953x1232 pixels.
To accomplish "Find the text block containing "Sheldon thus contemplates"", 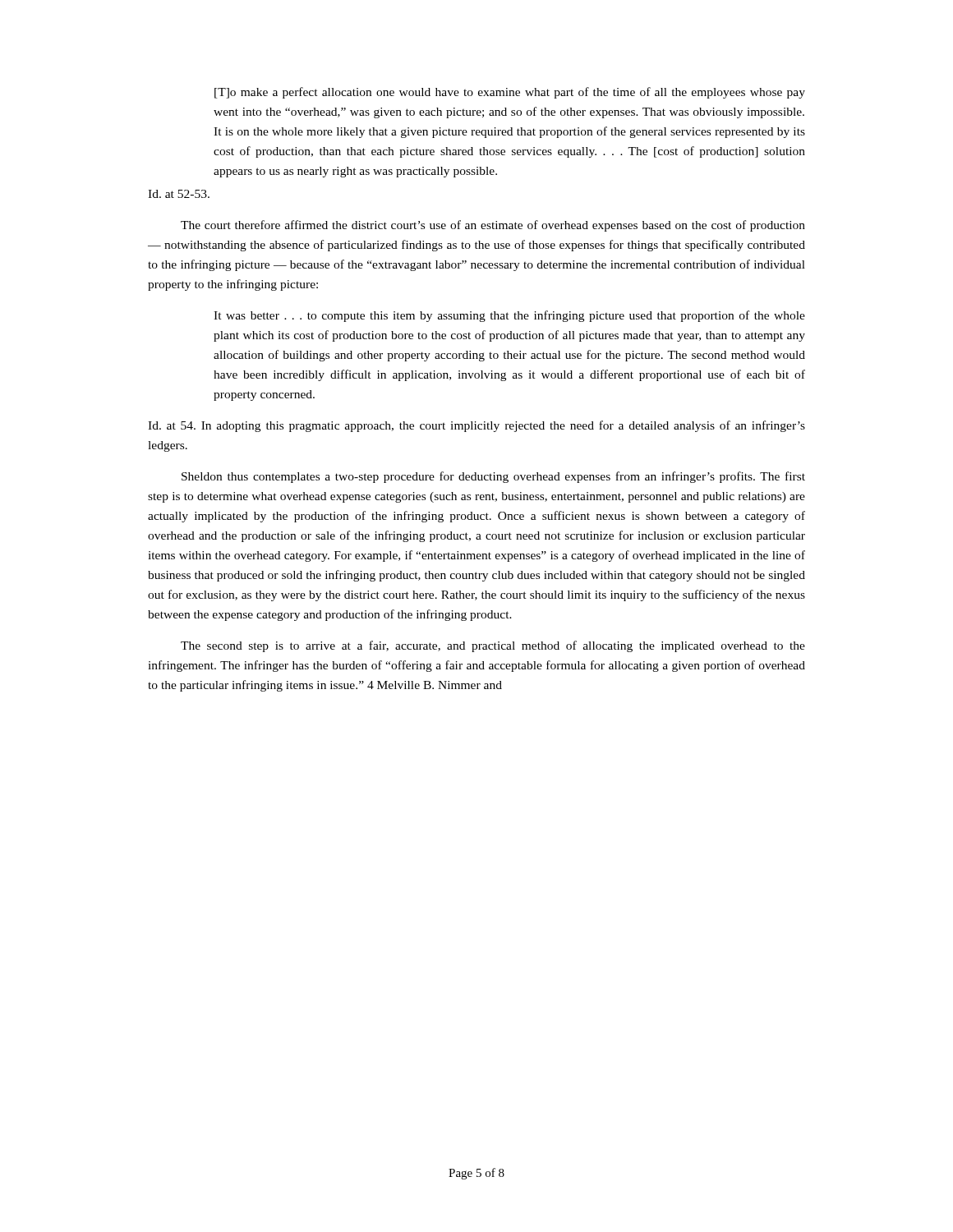I will click(x=476, y=546).
